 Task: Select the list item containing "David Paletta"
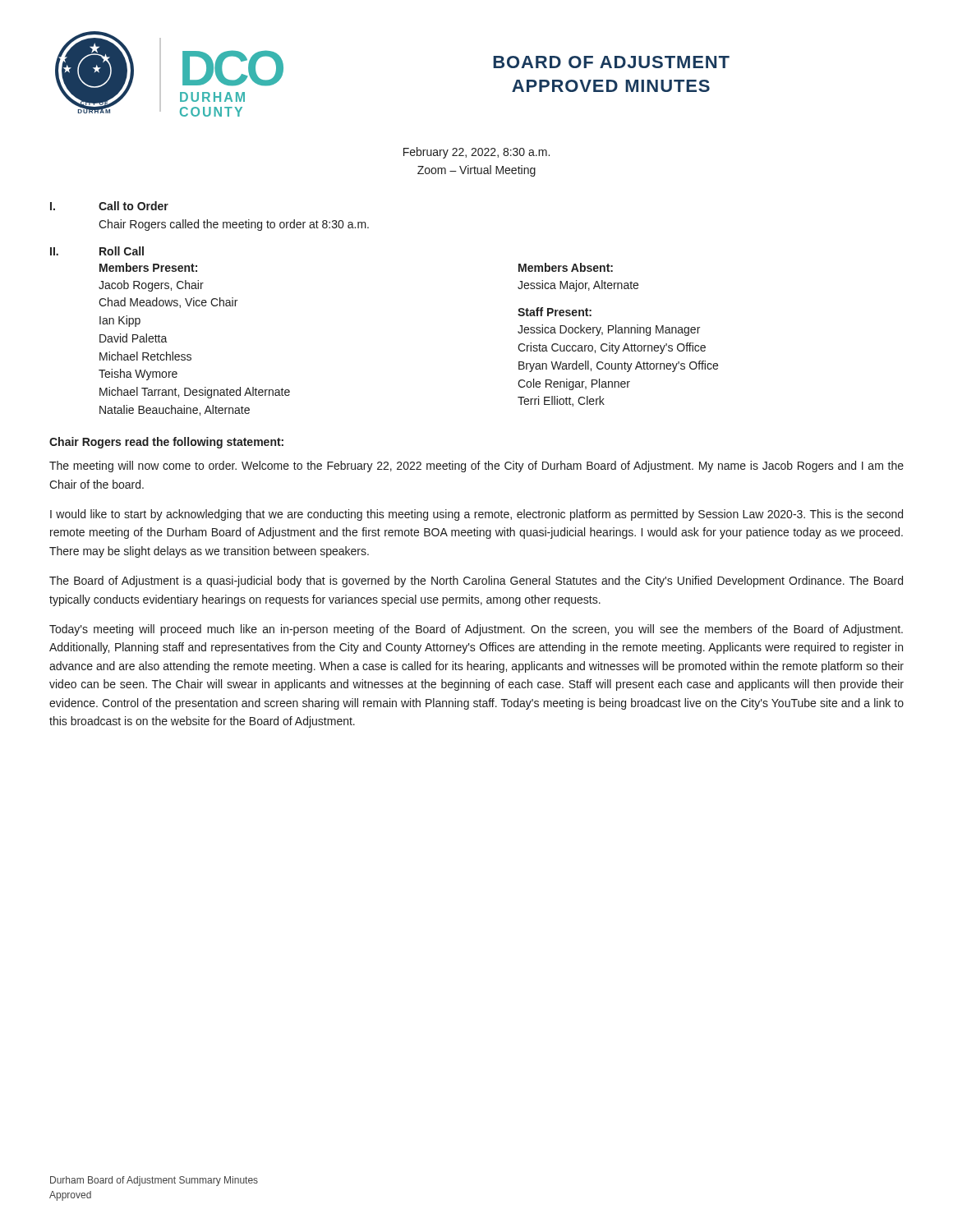(x=133, y=338)
